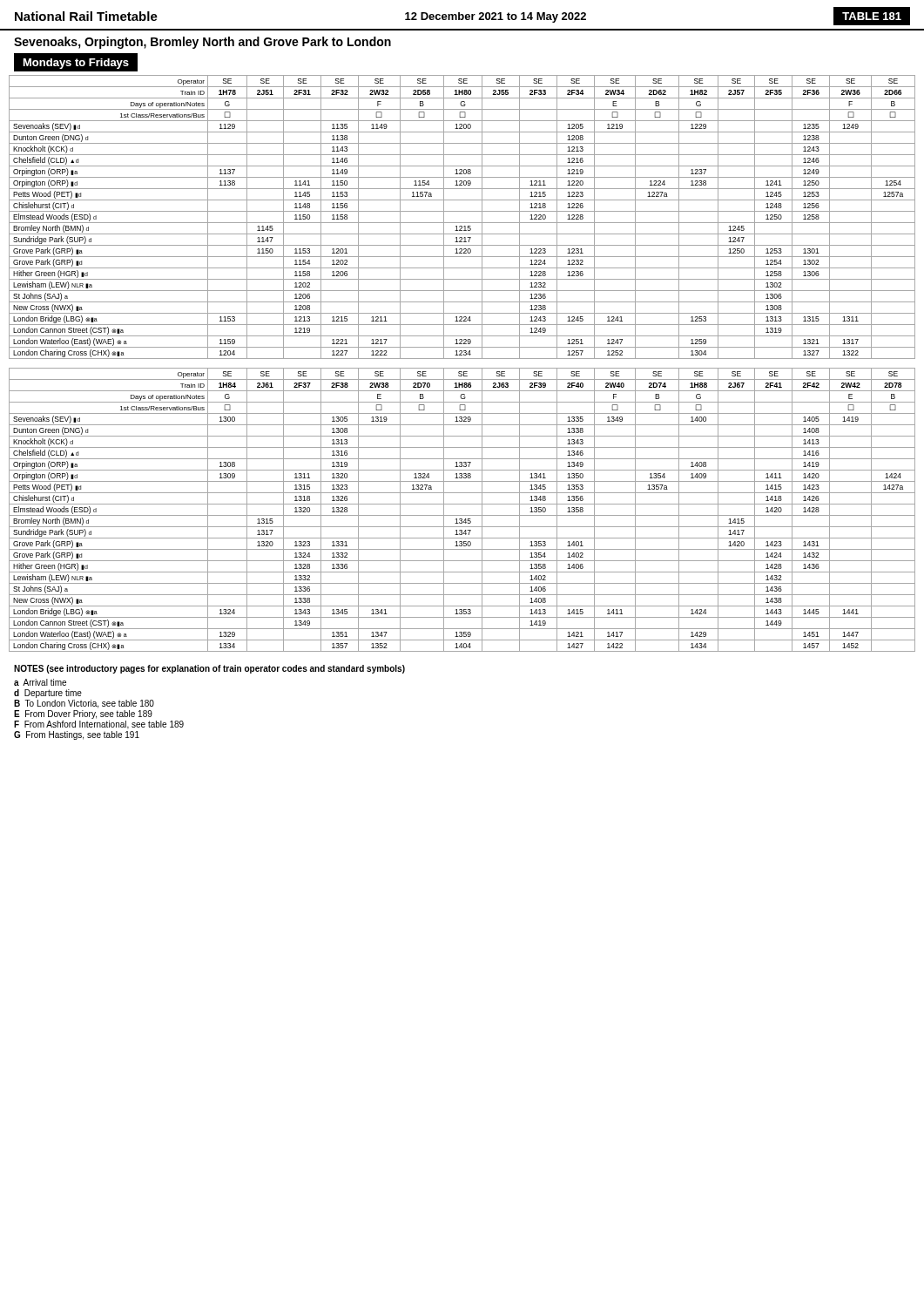Image resolution: width=924 pixels, height=1307 pixels.
Task: Select the list item that reads "B To London Victoria, see table 180"
Action: [x=84, y=704]
